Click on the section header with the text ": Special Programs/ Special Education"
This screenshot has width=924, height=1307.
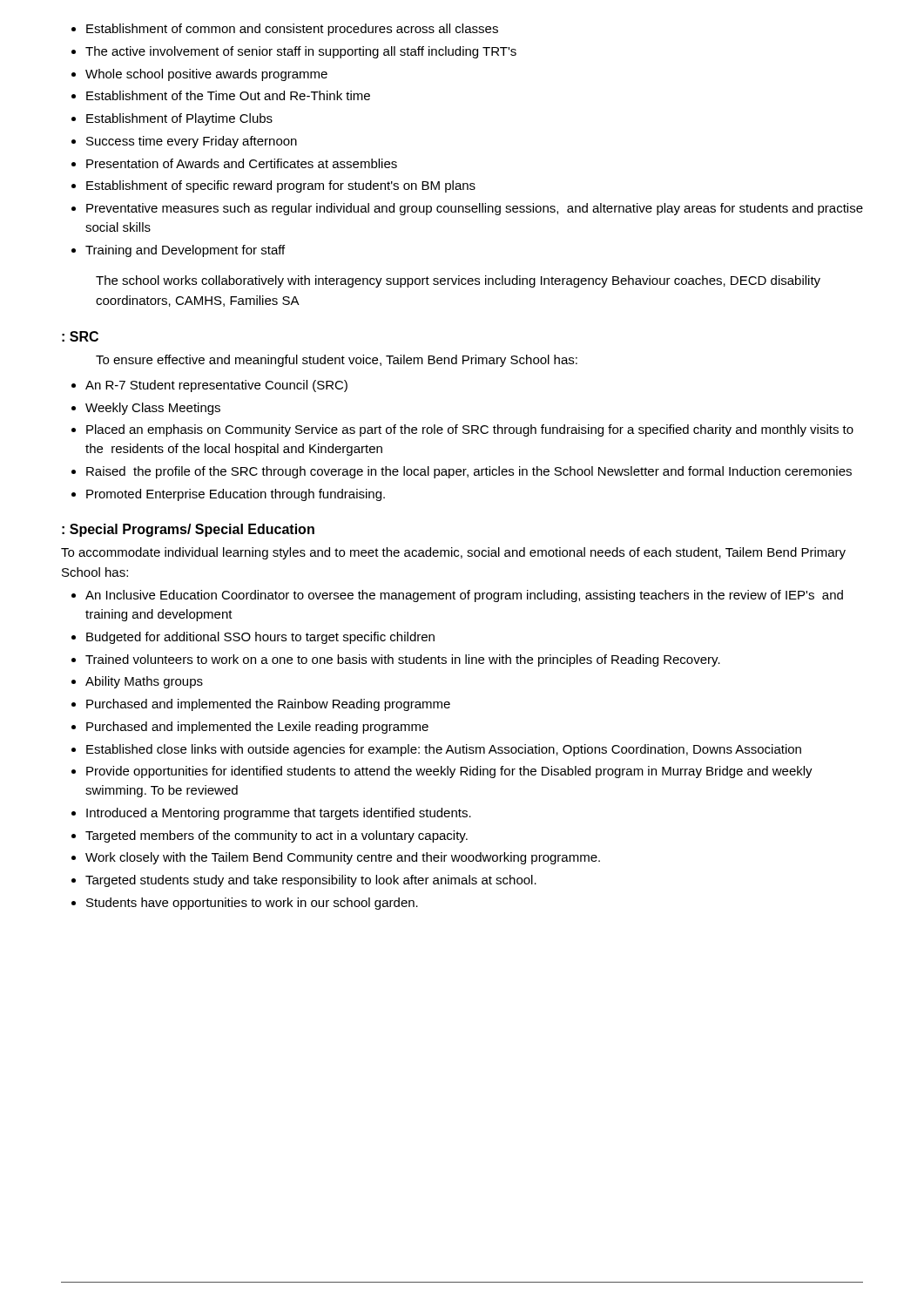(188, 530)
